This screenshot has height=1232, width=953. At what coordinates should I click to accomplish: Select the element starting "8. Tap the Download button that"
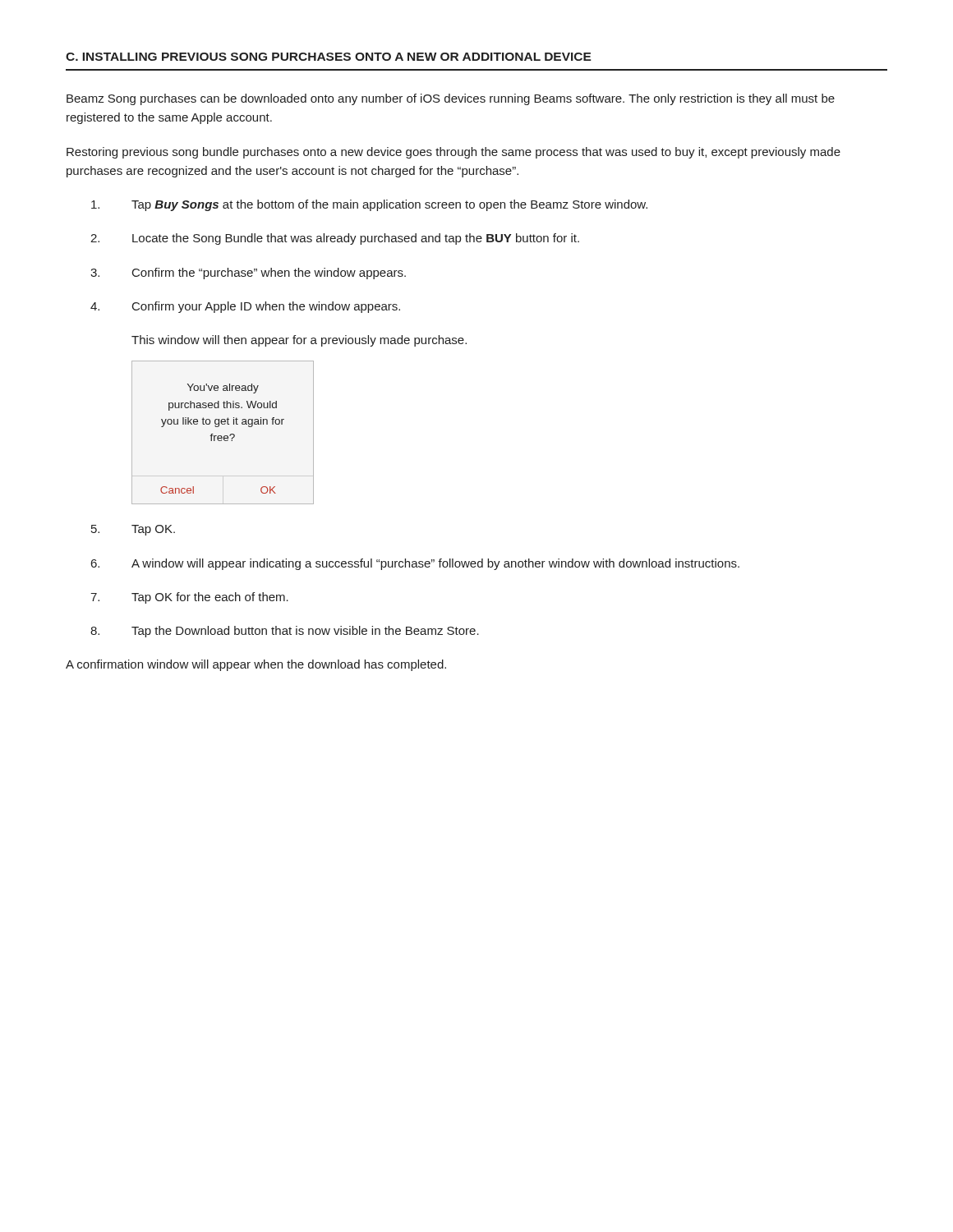pos(476,630)
